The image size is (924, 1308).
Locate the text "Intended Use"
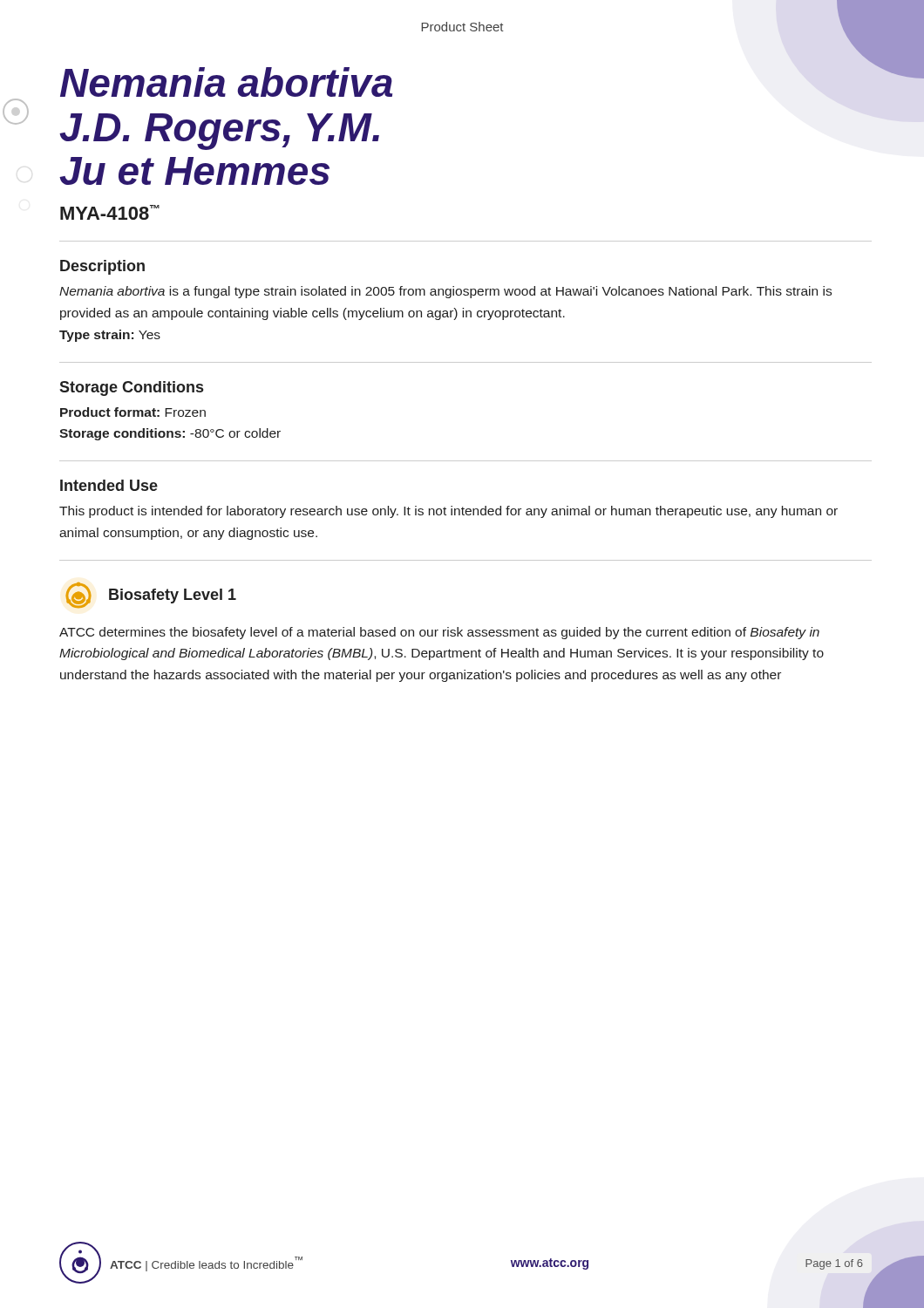click(x=109, y=486)
